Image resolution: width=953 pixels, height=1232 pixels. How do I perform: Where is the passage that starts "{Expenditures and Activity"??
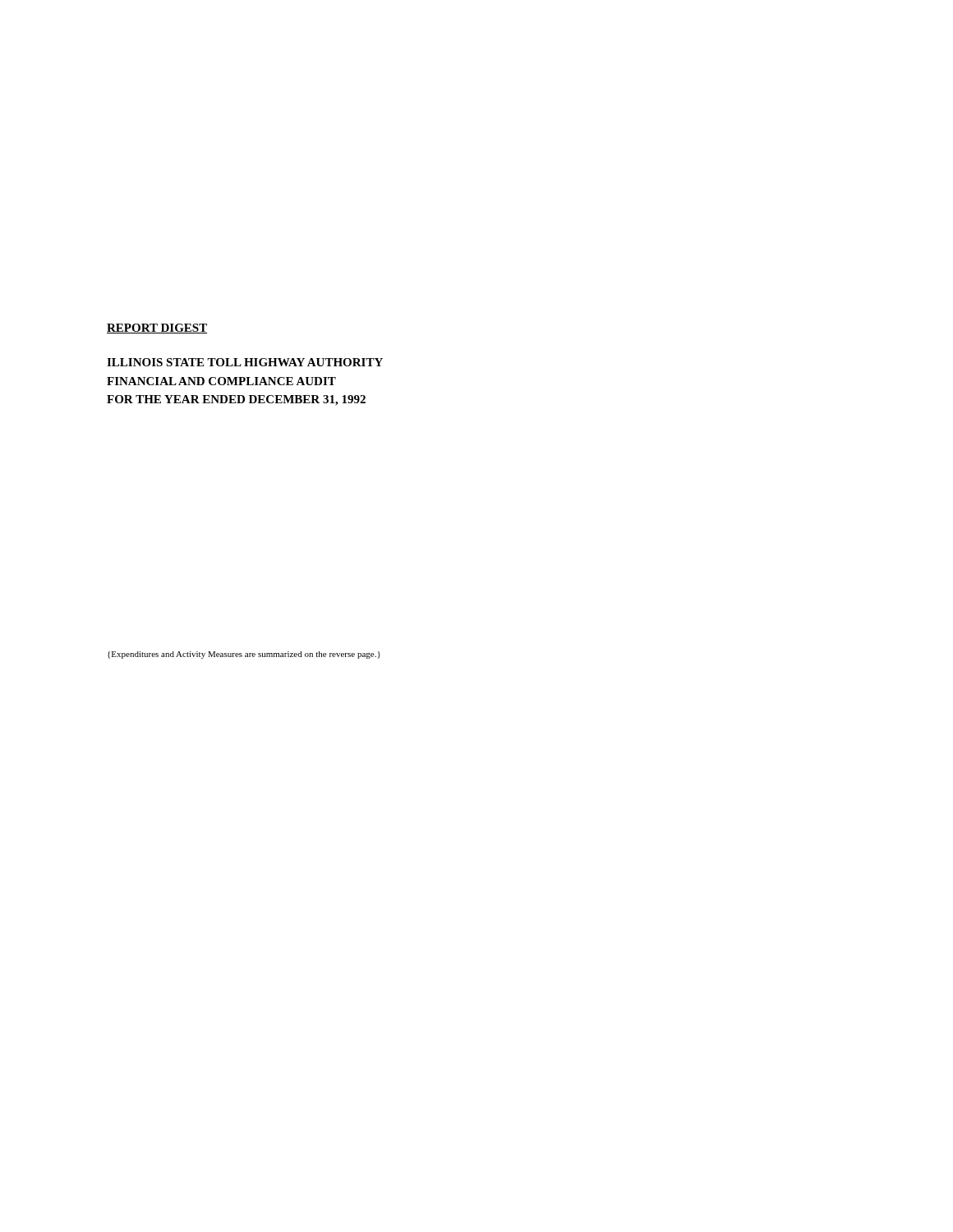[244, 654]
